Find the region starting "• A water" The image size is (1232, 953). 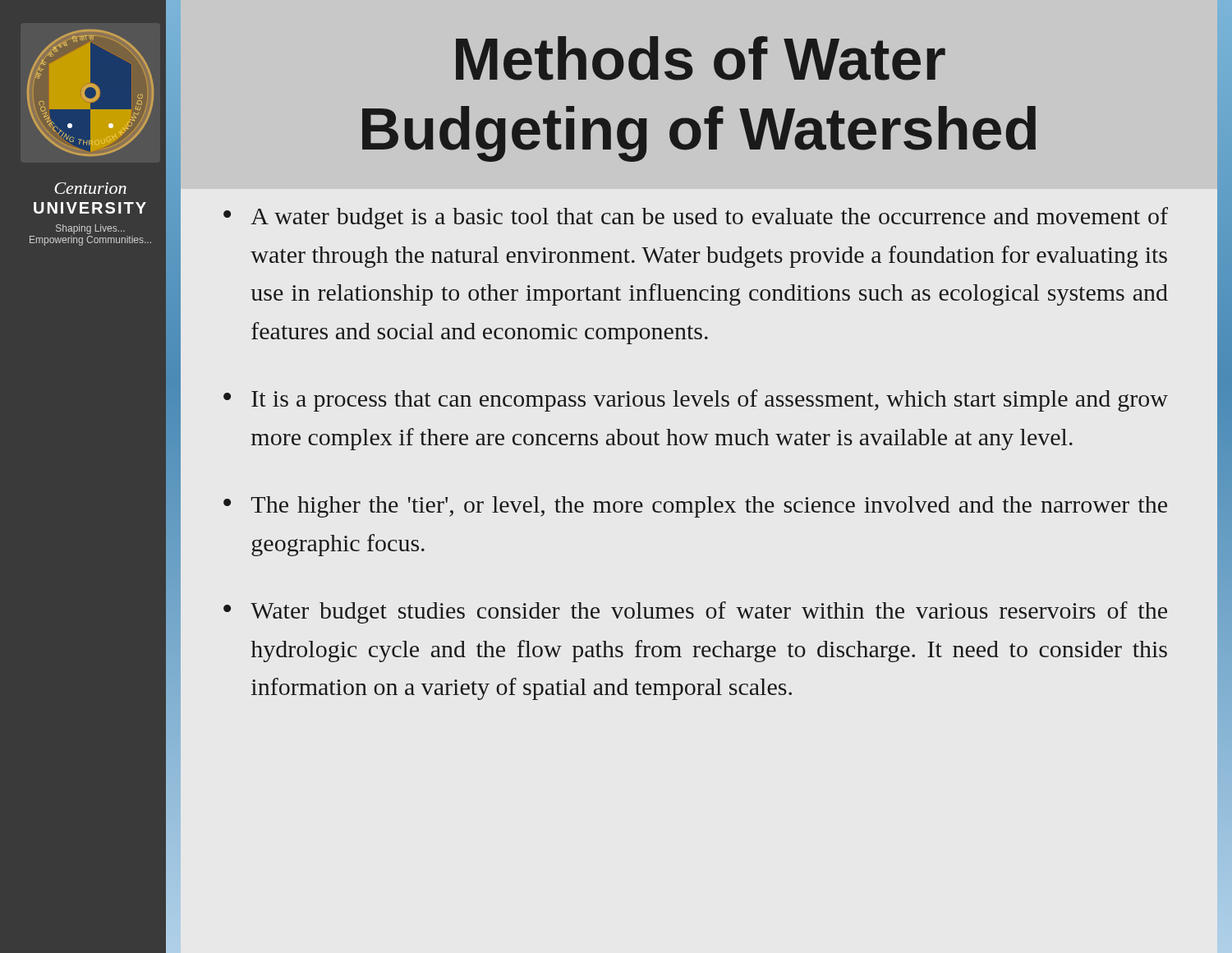[x=695, y=274]
